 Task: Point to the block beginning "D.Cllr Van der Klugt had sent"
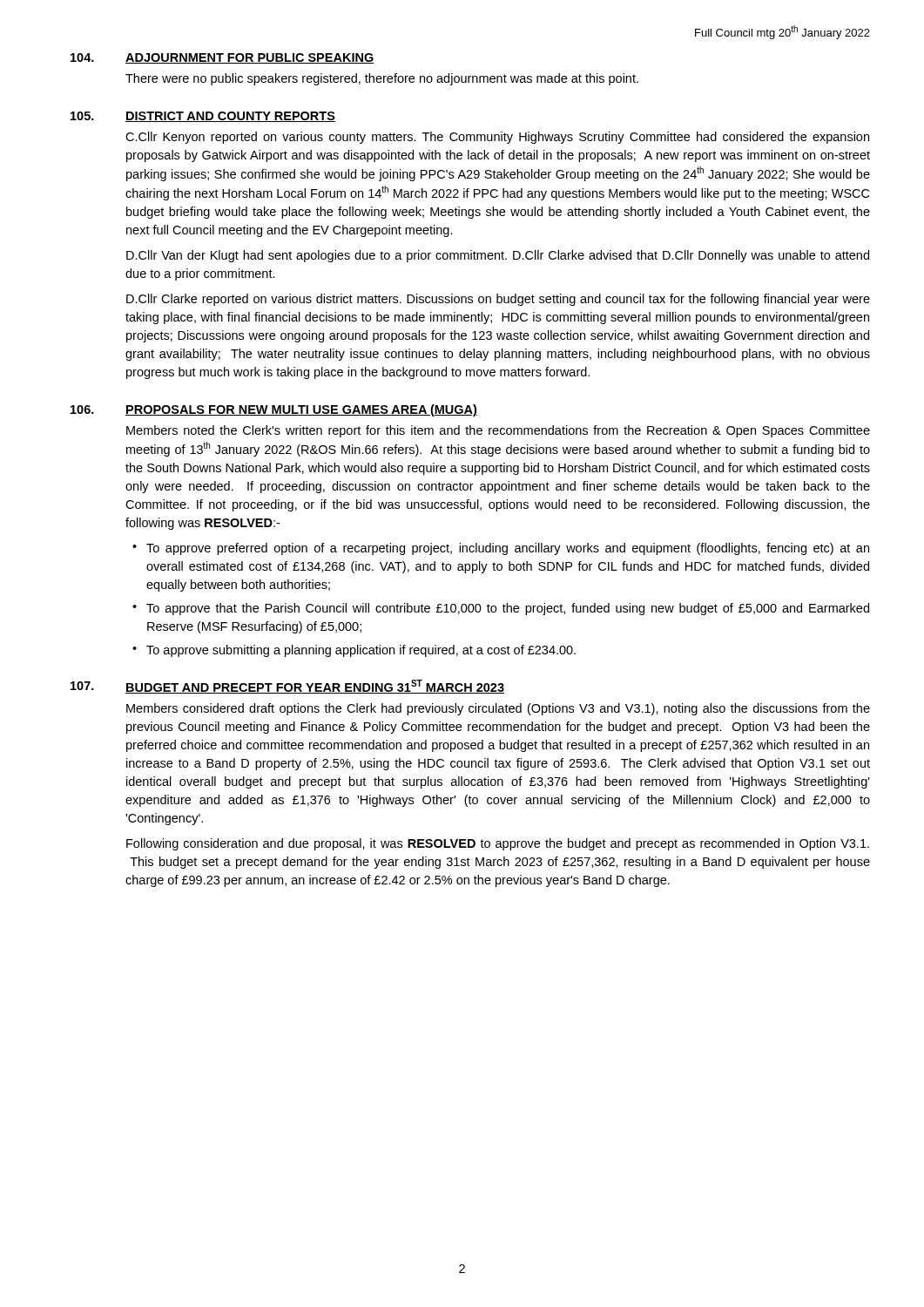coord(498,264)
